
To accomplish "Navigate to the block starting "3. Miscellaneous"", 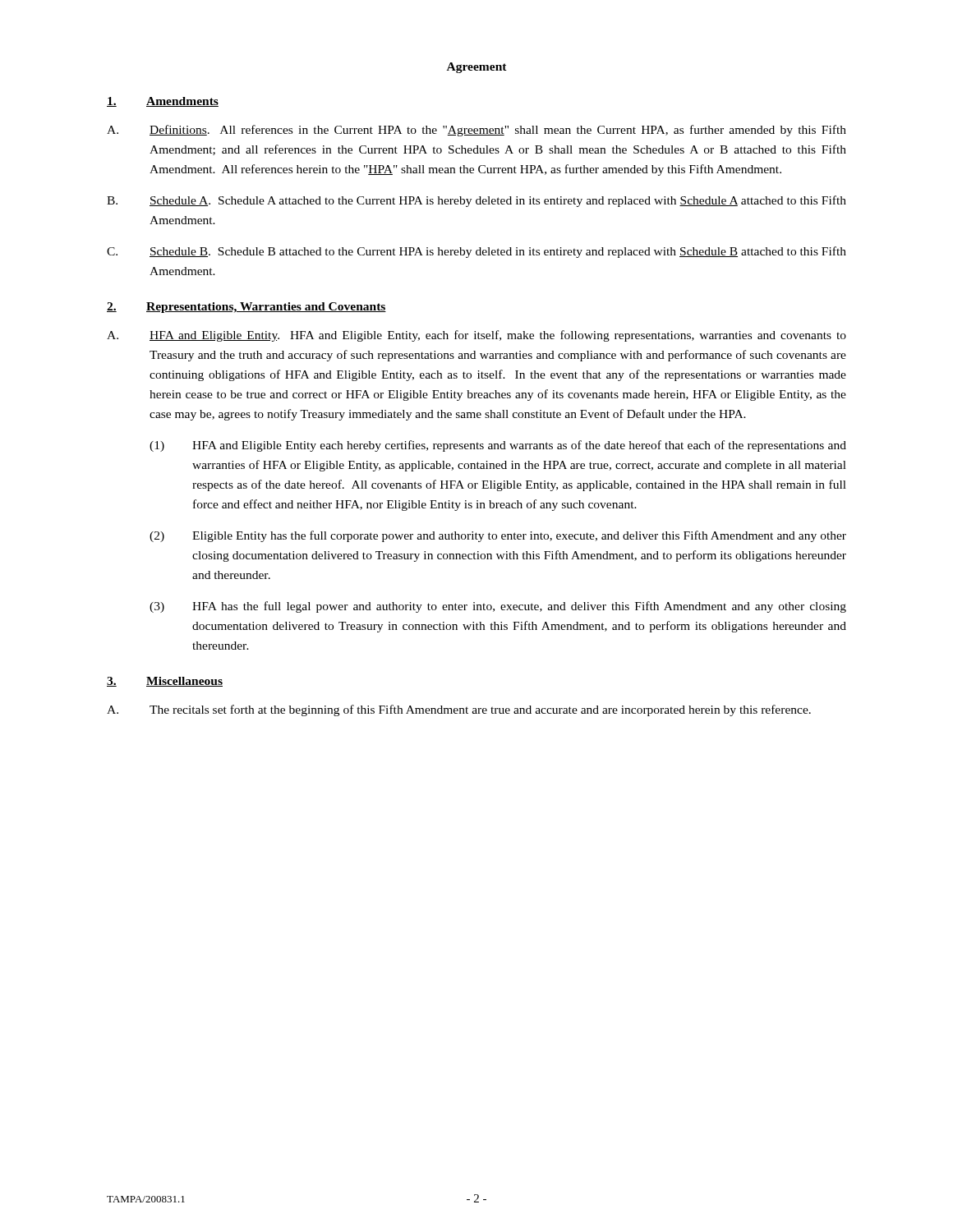I will 165,681.
